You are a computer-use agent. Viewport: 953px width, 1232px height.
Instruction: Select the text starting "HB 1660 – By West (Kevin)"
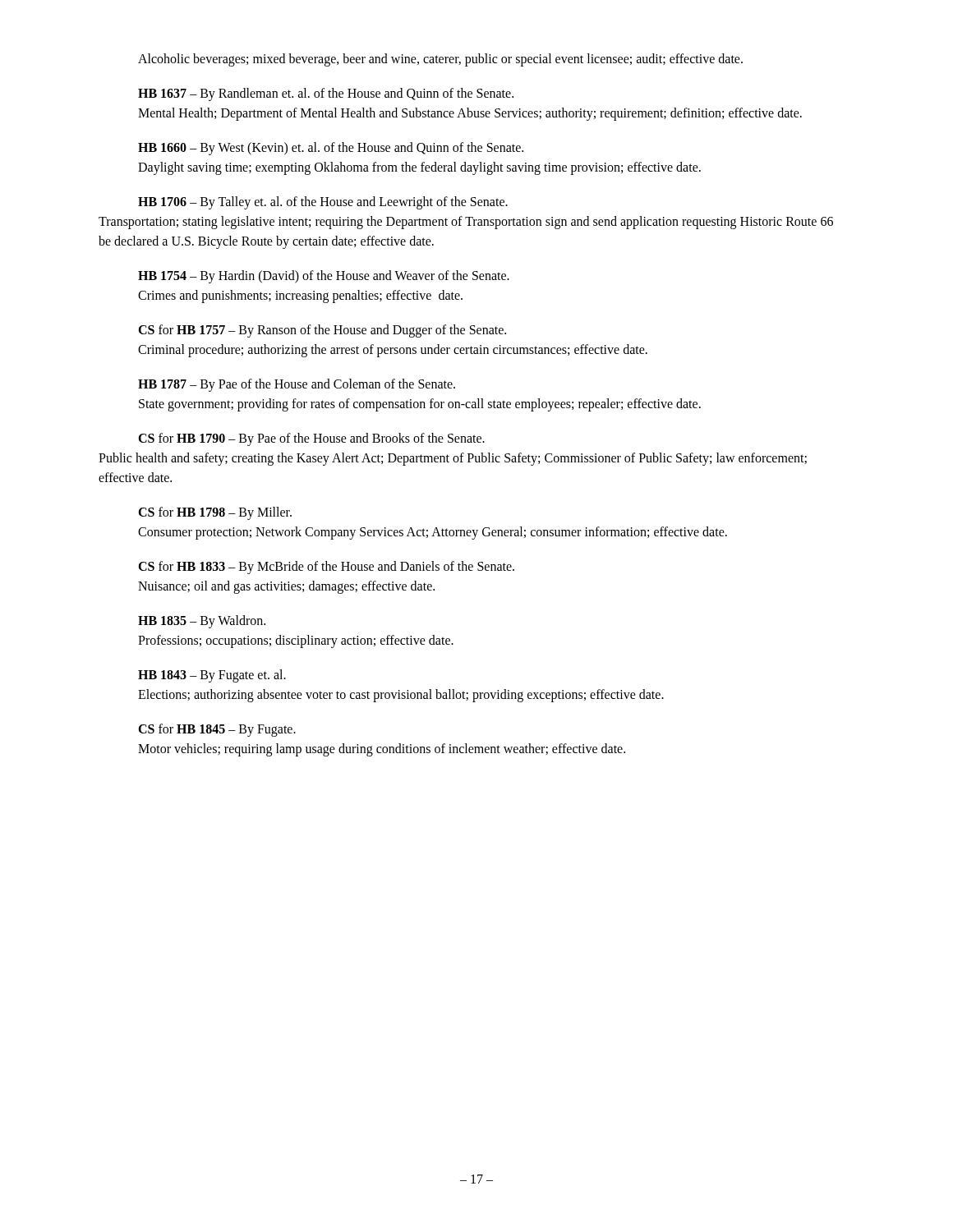472,158
